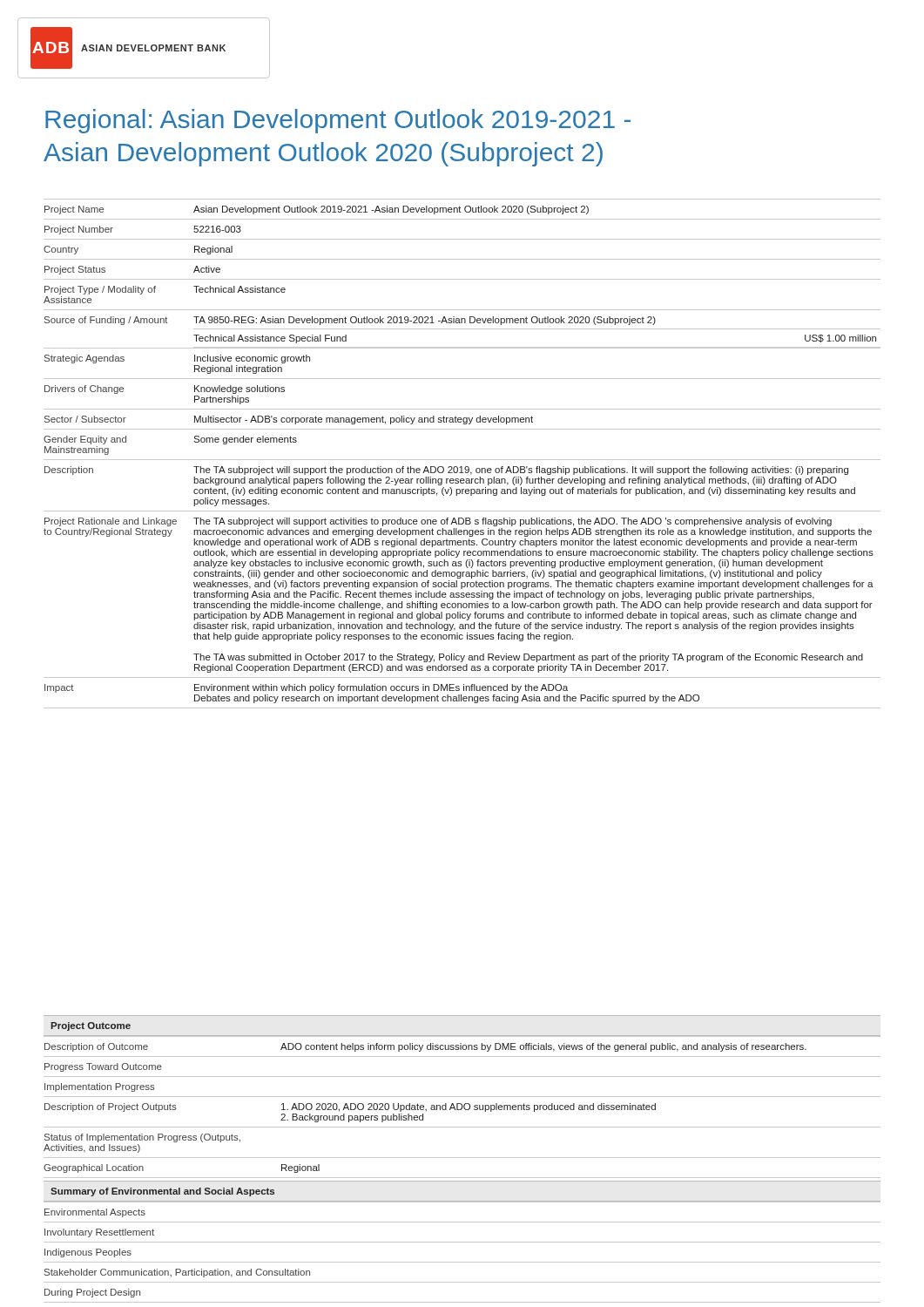Click on the block starting "Project Outcome"
The height and width of the screenshot is (1307, 924).
click(x=91, y=1026)
